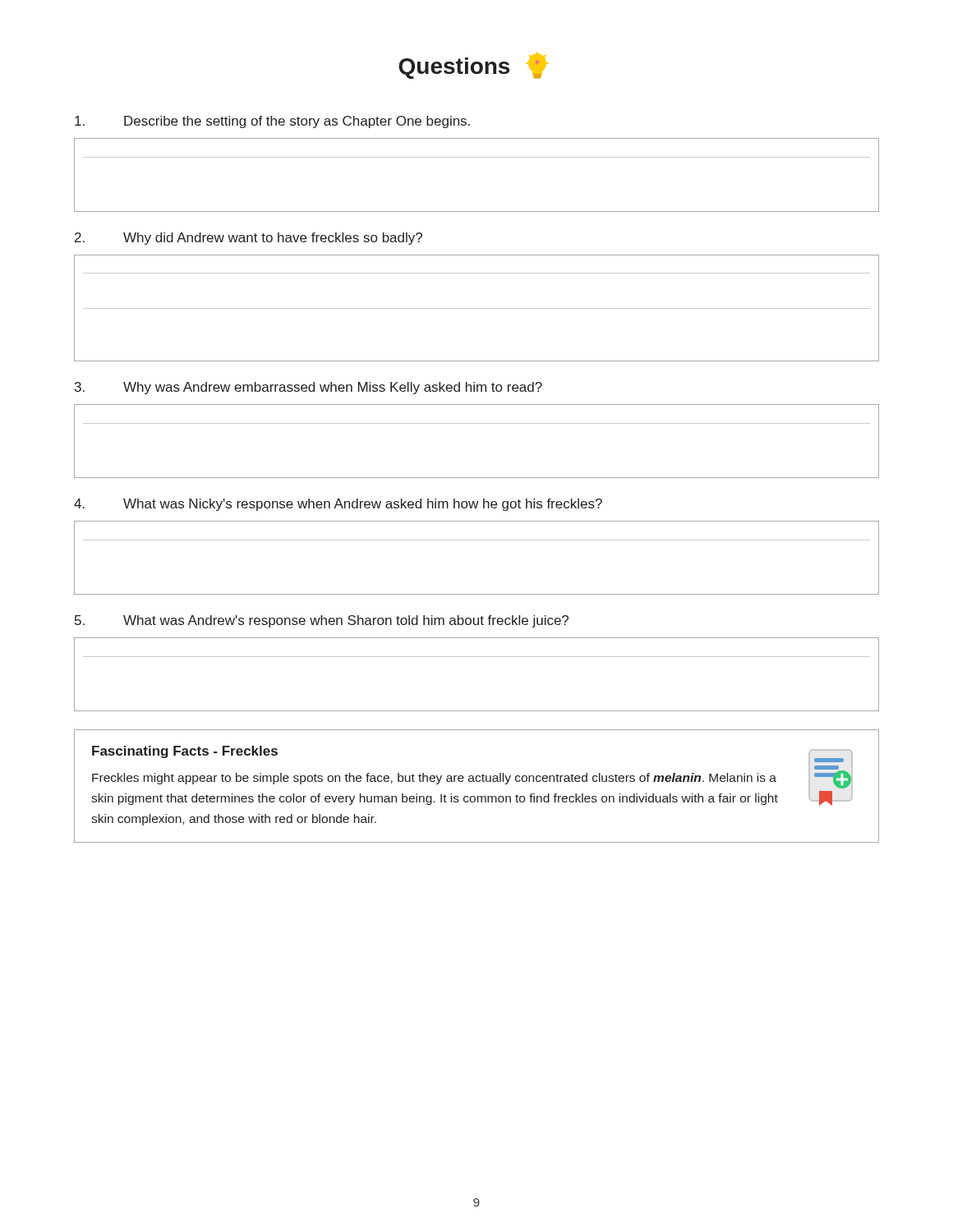Click on the list item that reads "4. What was Nicky's response"

[338, 504]
